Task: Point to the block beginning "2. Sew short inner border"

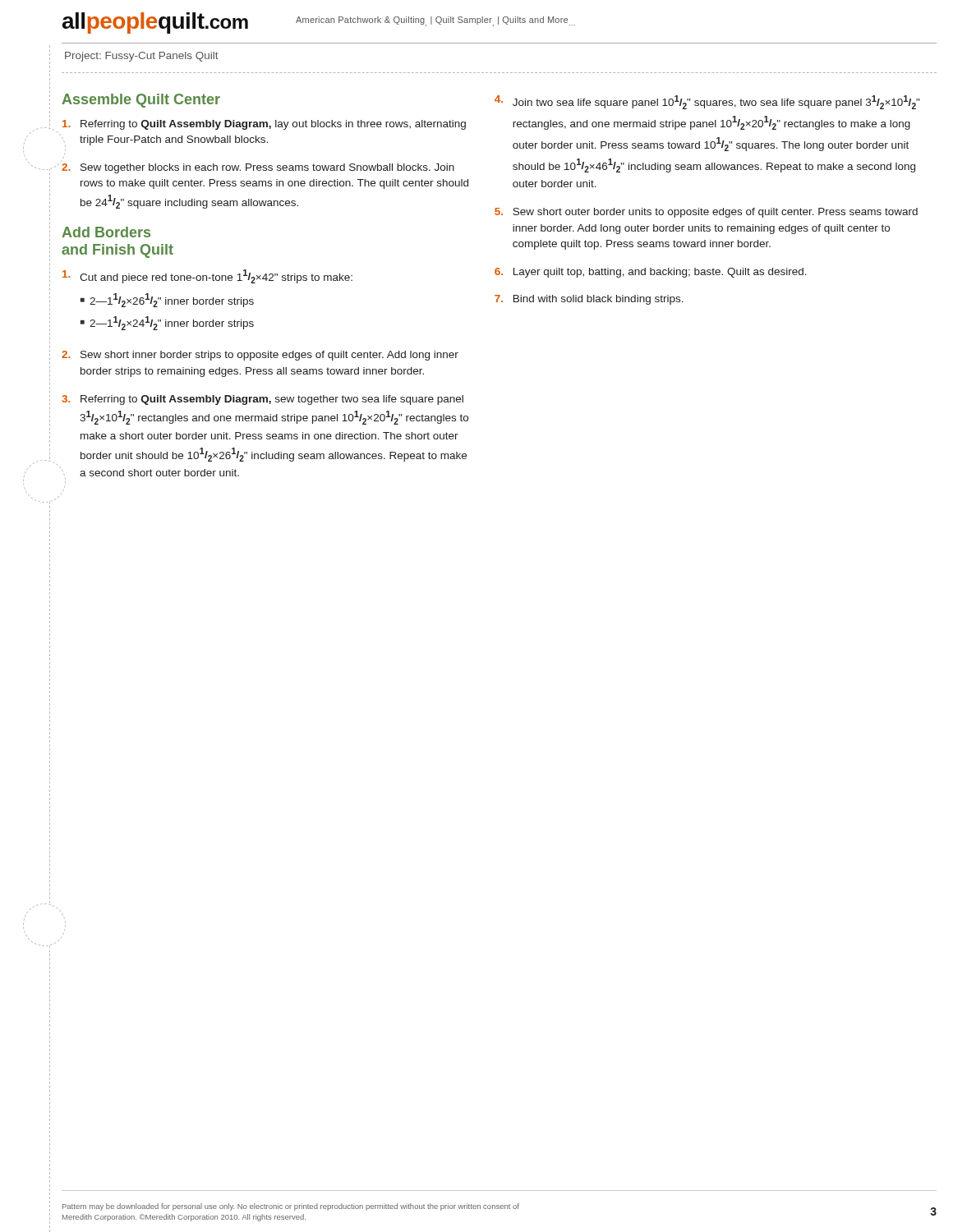Action: pos(266,363)
